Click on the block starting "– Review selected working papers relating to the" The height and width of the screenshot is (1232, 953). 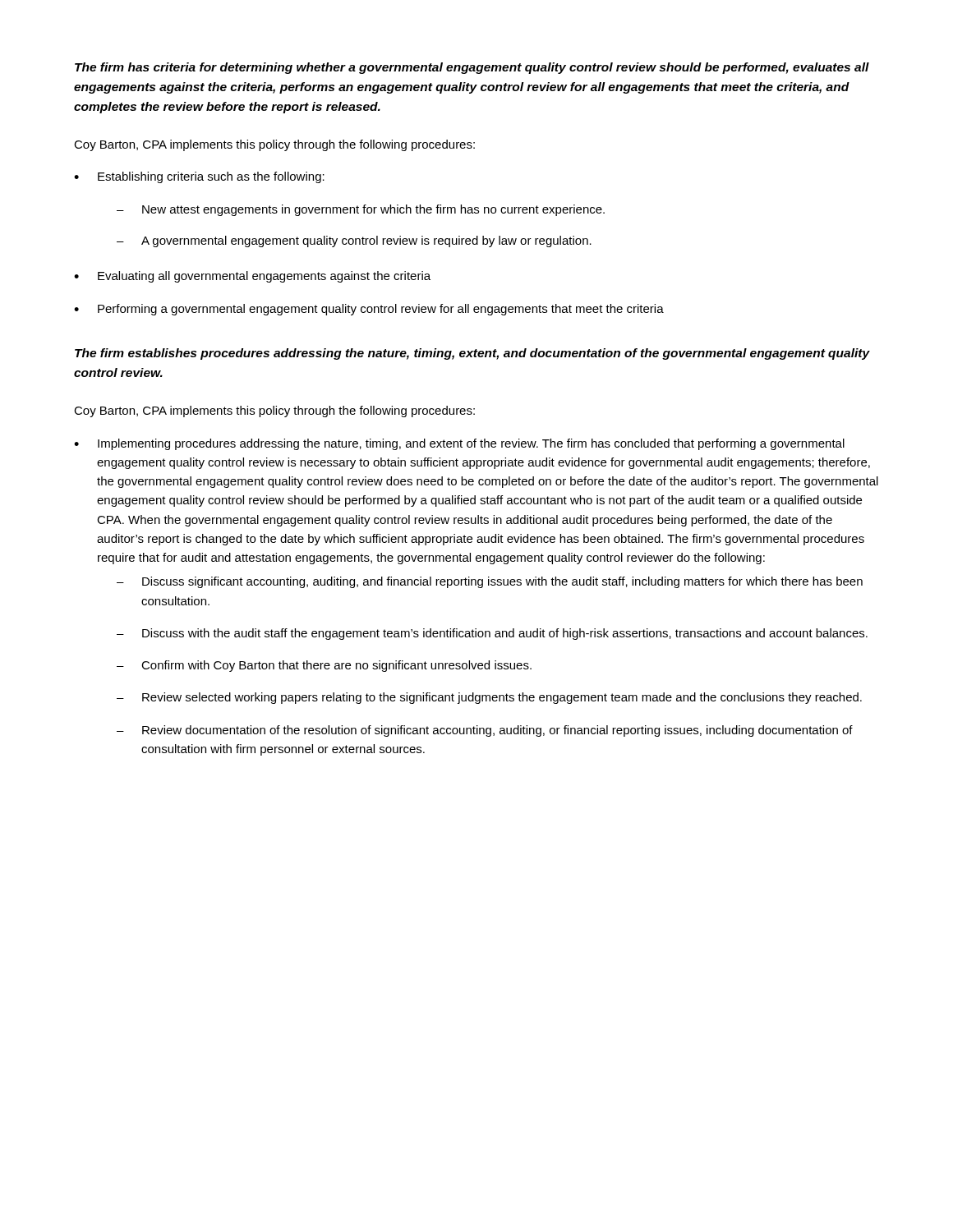click(498, 697)
